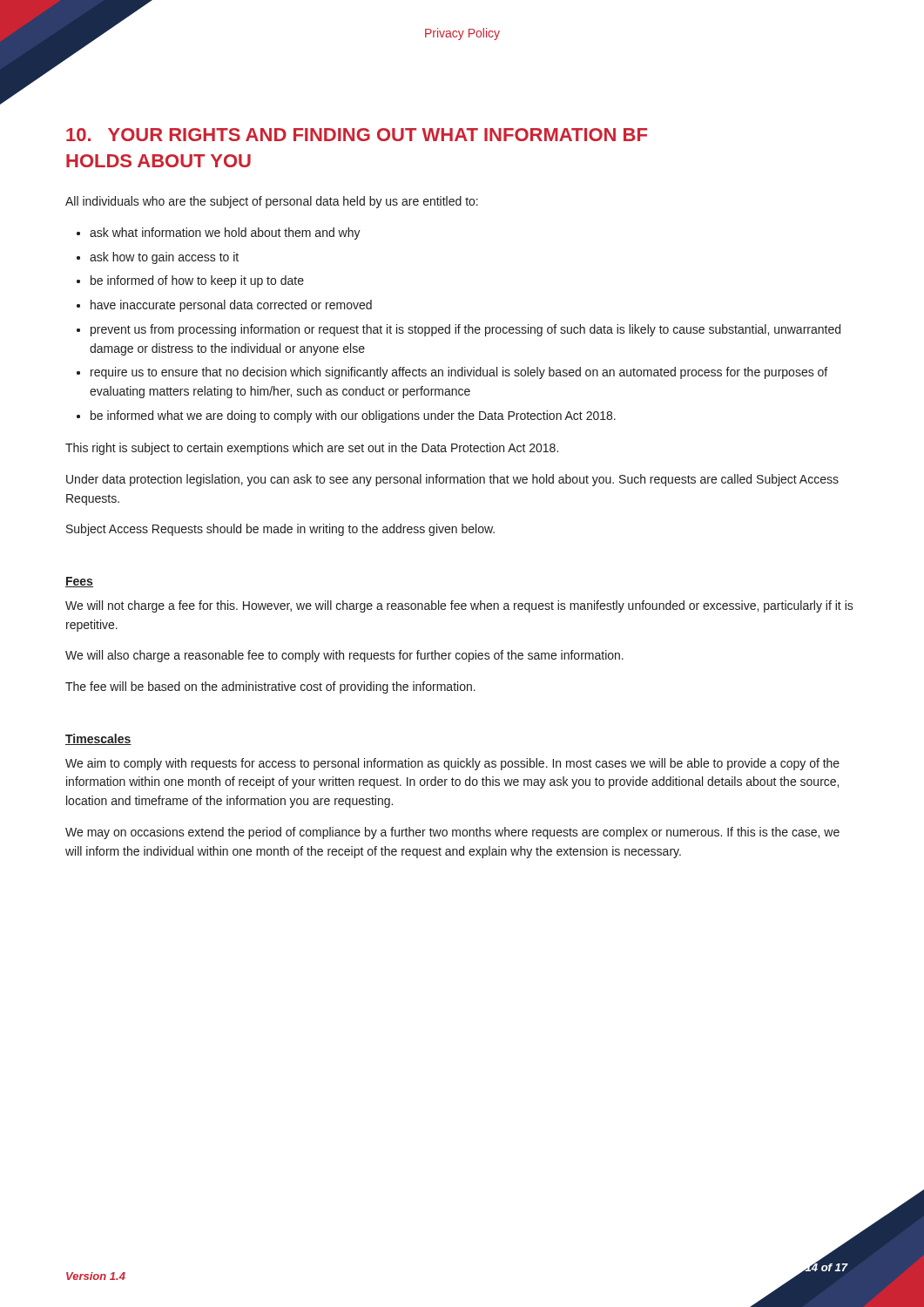Click on the text block that reads "All individuals who are the subject"
This screenshot has width=924, height=1307.
[462, 202]
